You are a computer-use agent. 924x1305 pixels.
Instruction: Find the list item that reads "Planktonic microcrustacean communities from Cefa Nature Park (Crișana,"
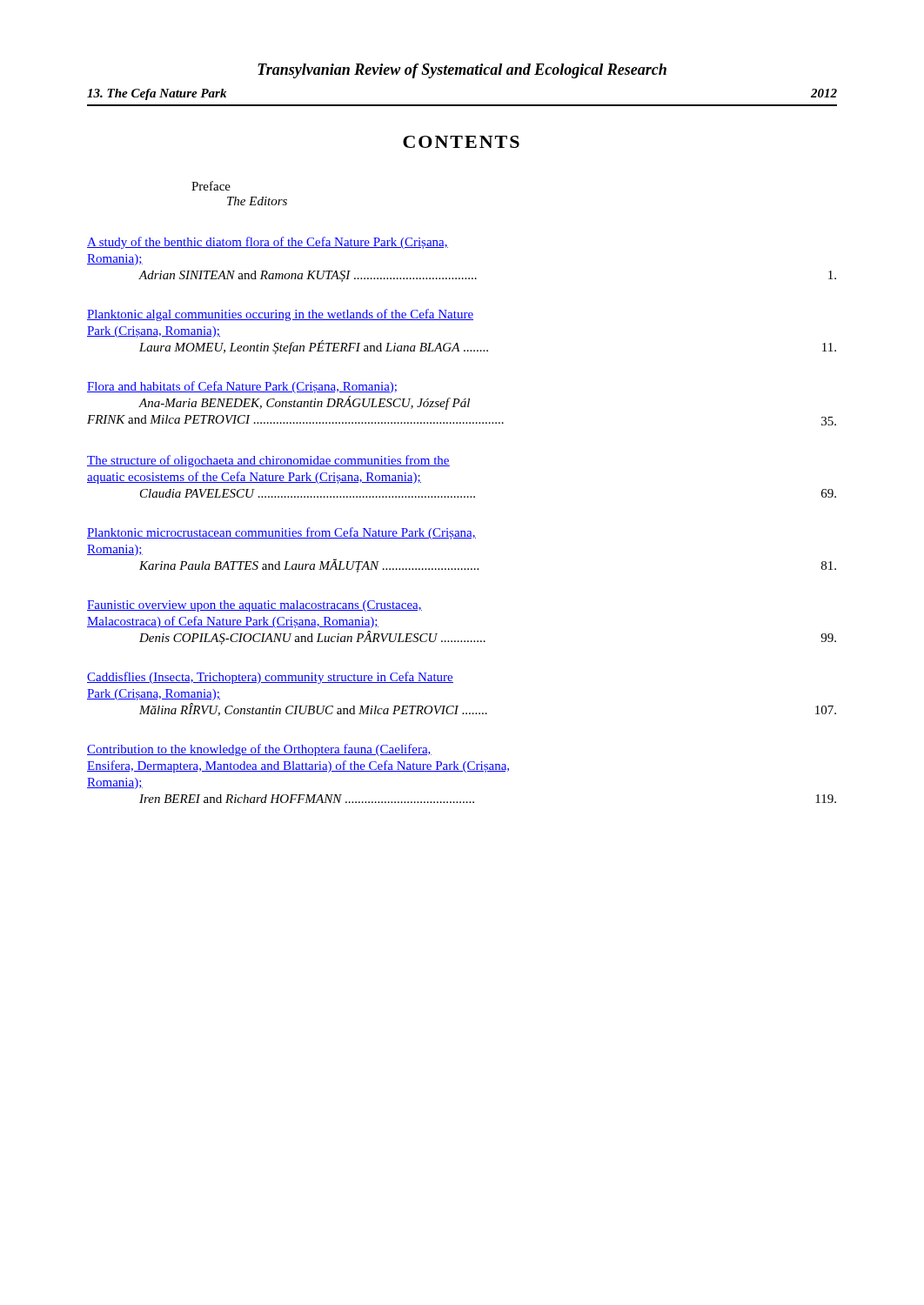462,549
